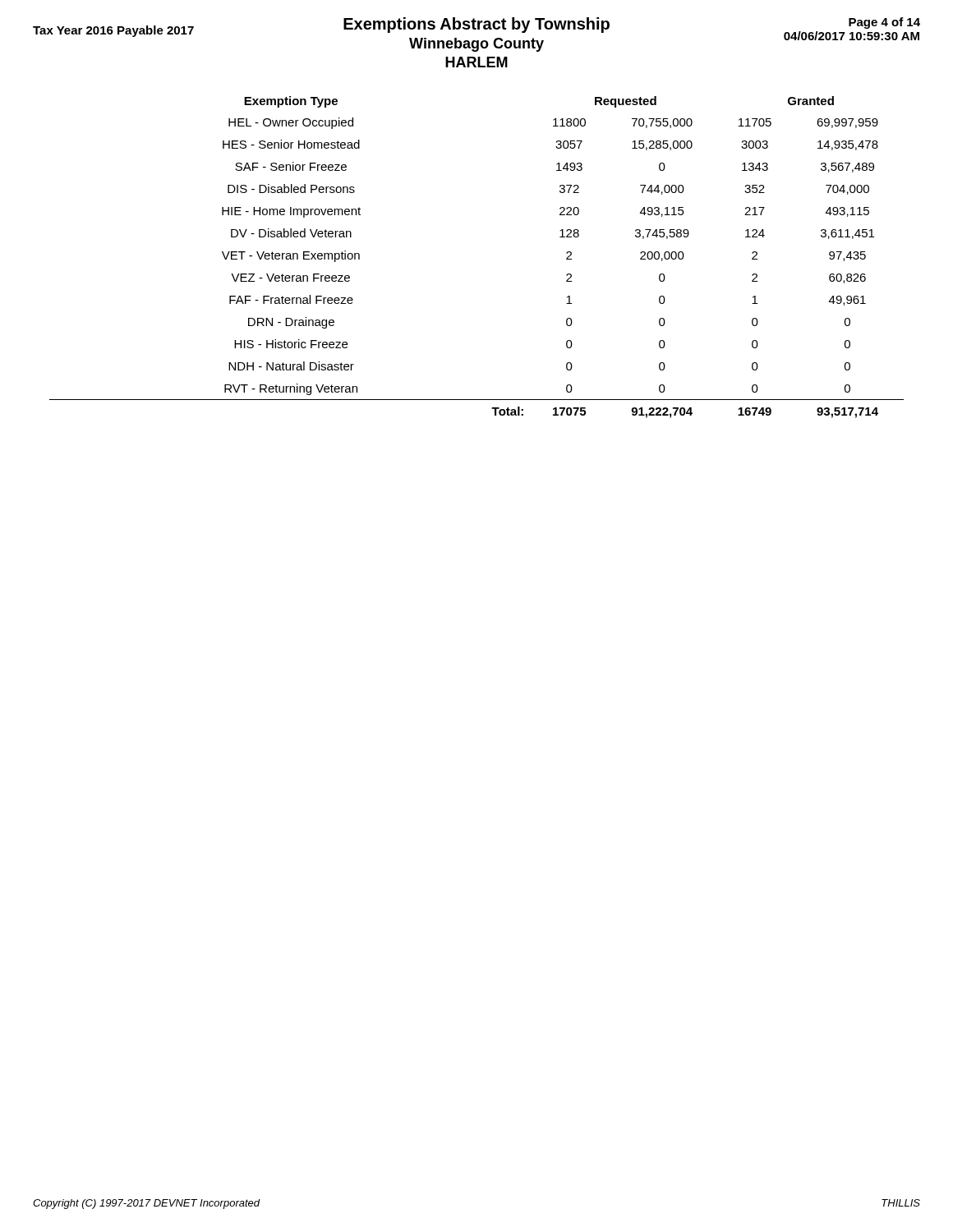Click the title that begins "Exemptions Abstract by Township Winnebago County"
The image size is (953, 1232).
coord(476,43)
